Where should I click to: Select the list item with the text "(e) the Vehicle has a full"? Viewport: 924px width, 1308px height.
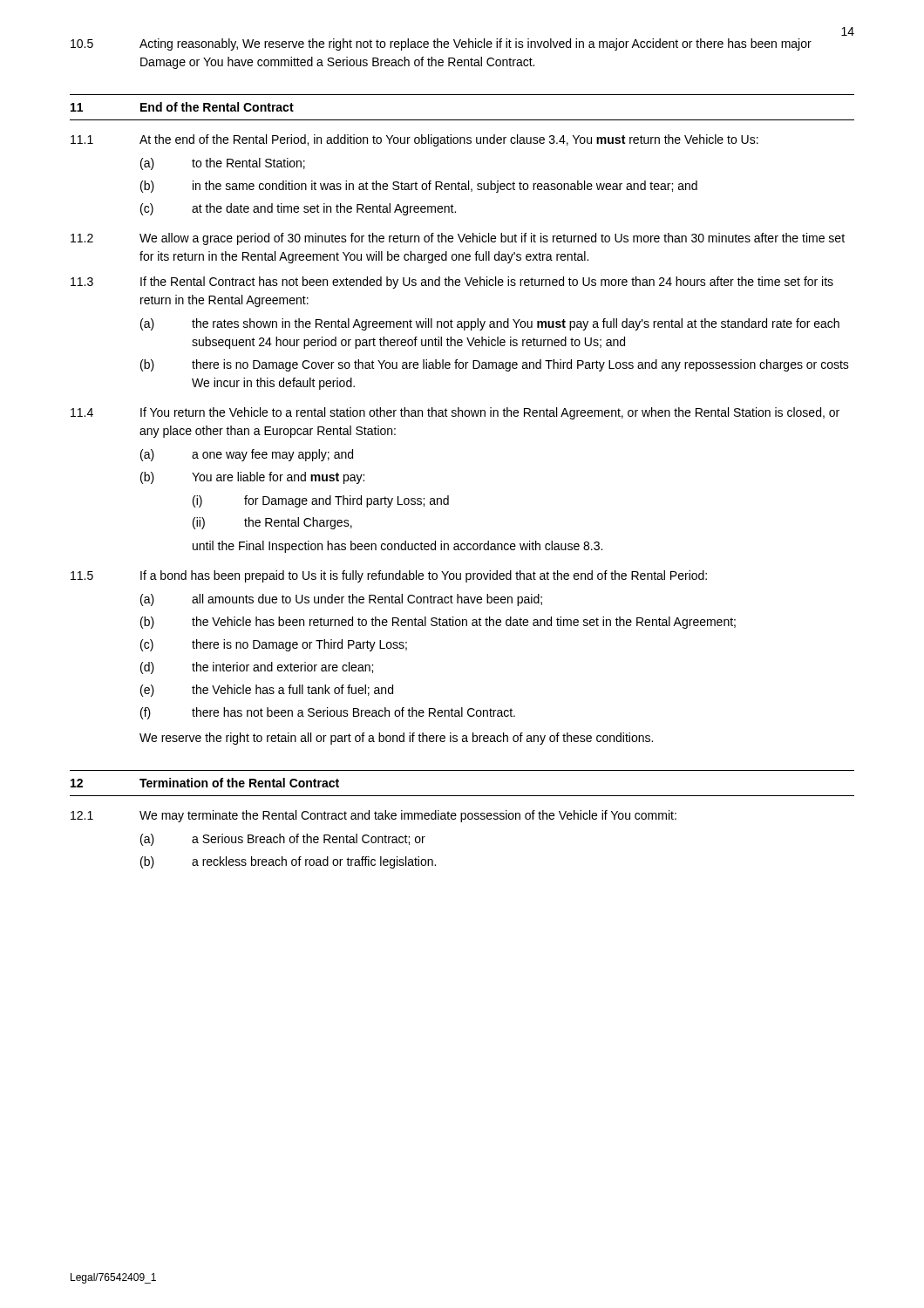267,691
